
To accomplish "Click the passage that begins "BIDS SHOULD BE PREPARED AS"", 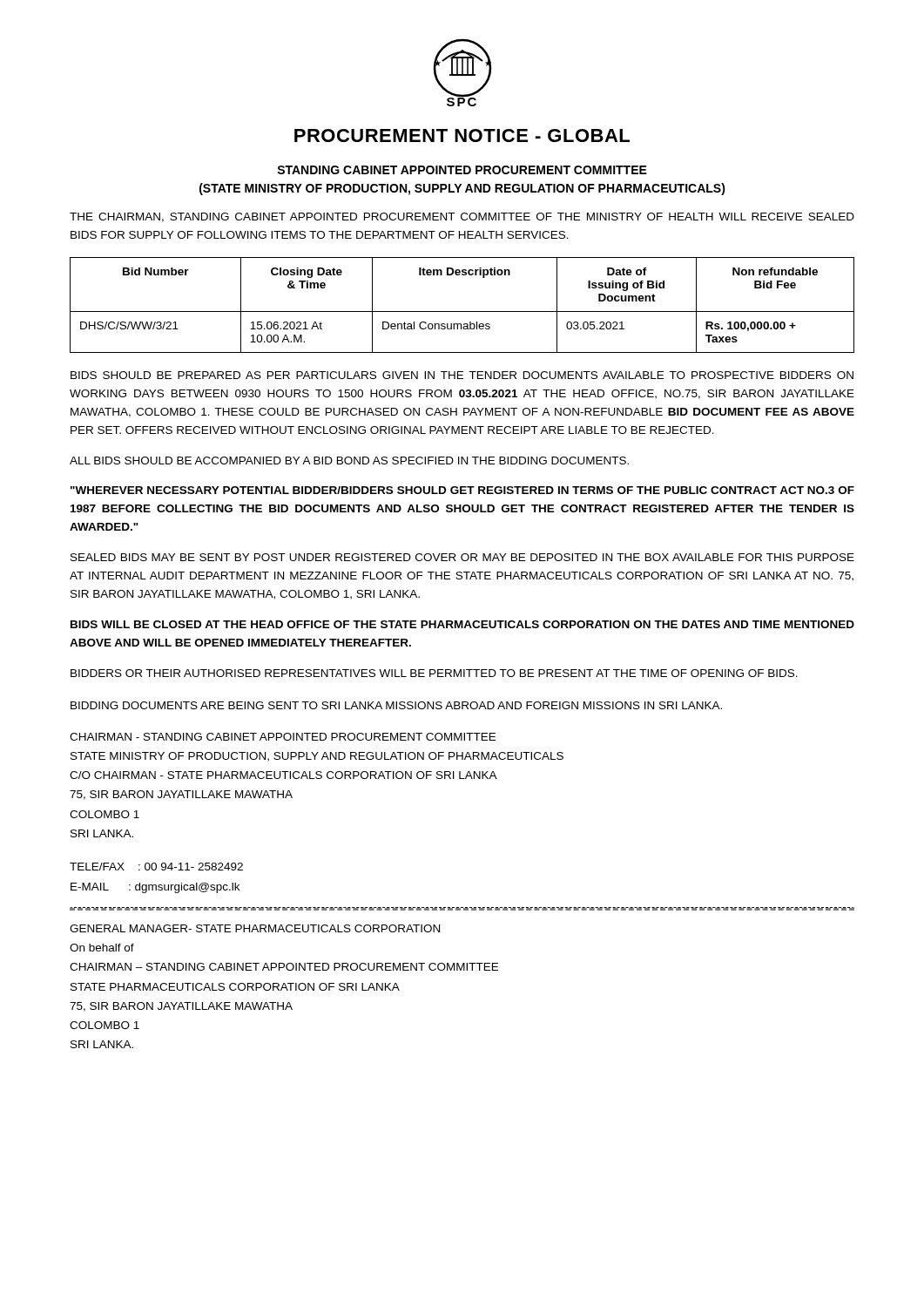I will pos(462,402).
